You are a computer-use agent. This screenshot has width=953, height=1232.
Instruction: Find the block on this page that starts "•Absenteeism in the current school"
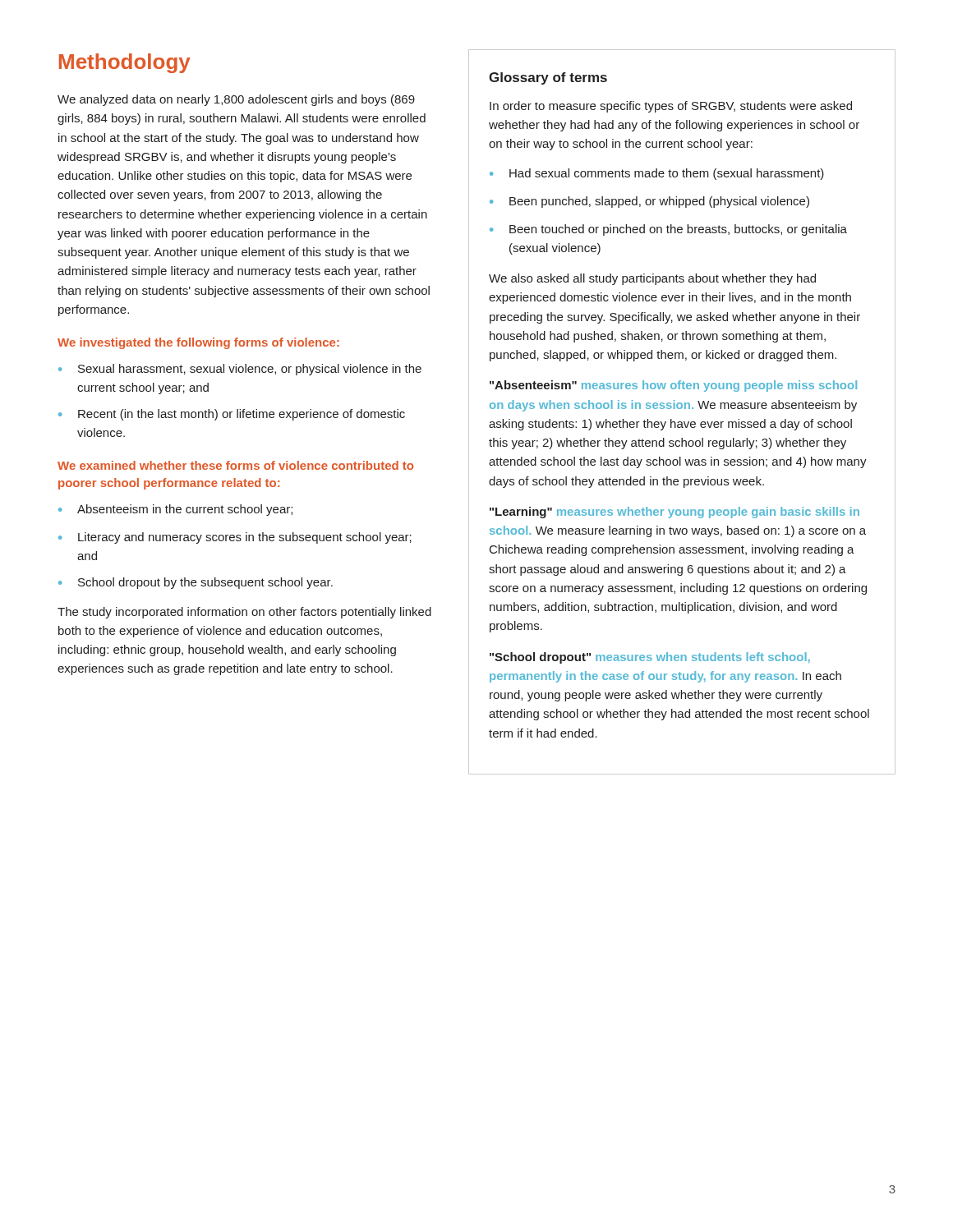(246, 510)
